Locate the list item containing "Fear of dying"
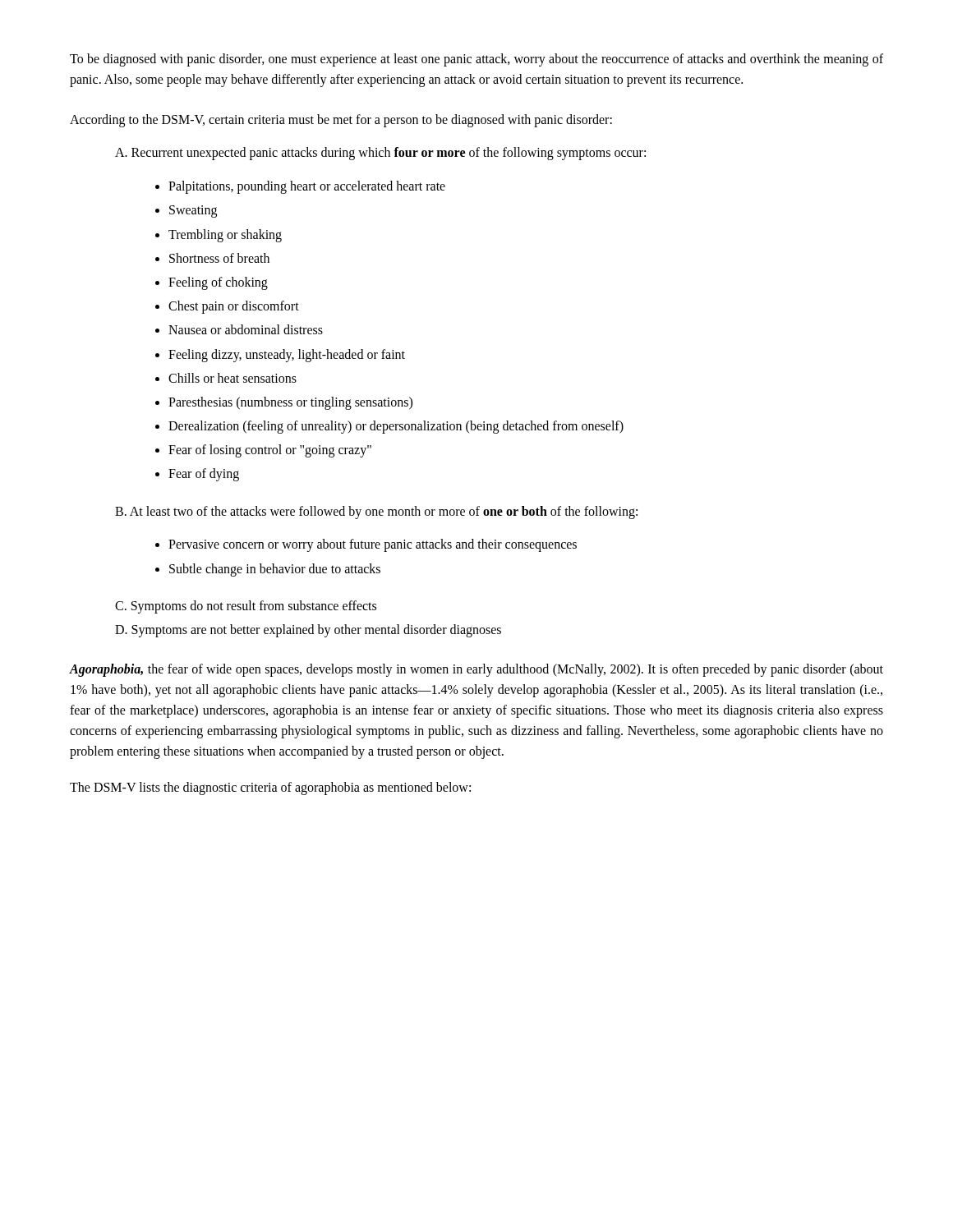953x1232 pixels. click(x=204, y=474)
